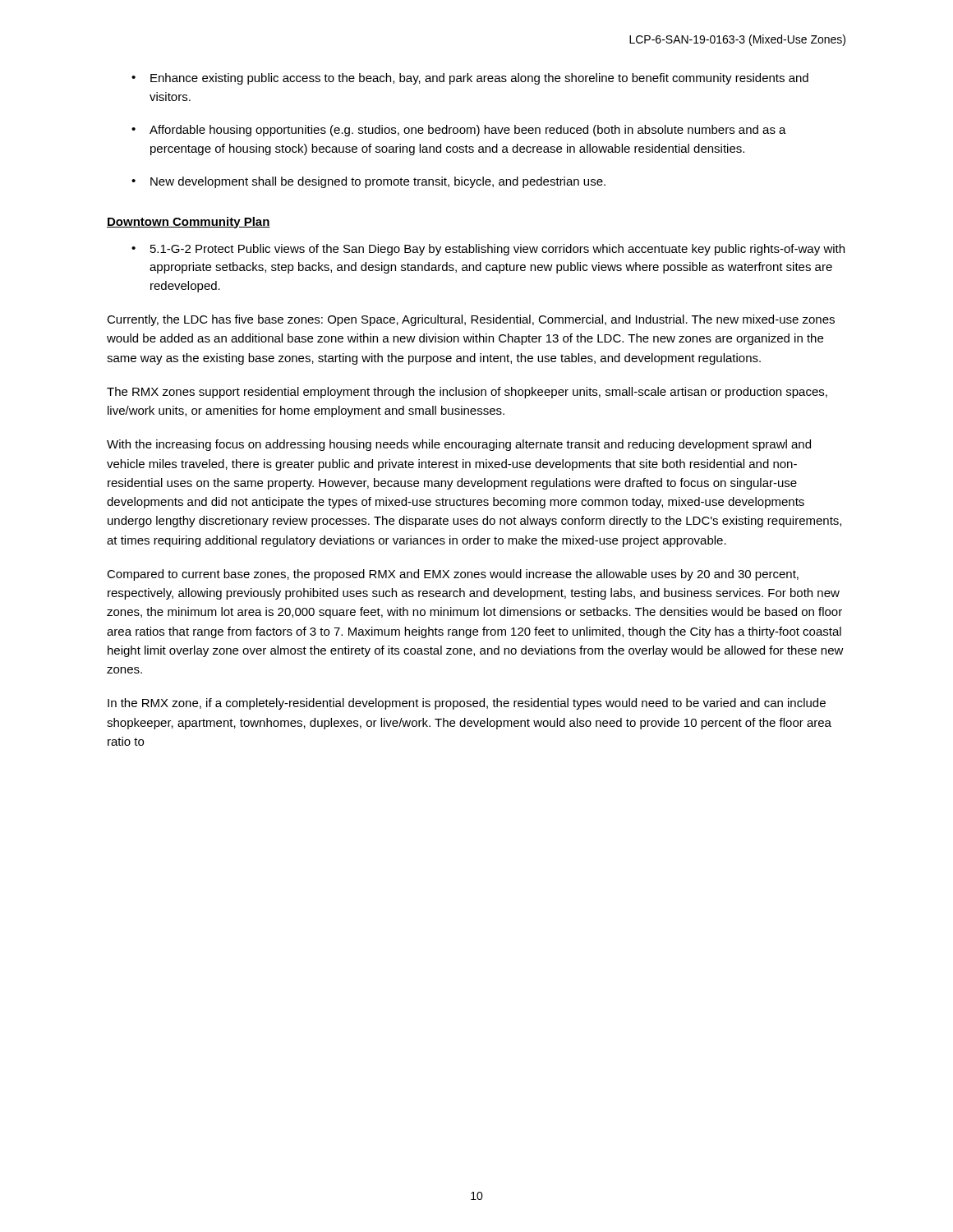Select the list item containing "• 5.1-G-2 Protect Public"
The image size is (953, 1232).
(489, 267)
